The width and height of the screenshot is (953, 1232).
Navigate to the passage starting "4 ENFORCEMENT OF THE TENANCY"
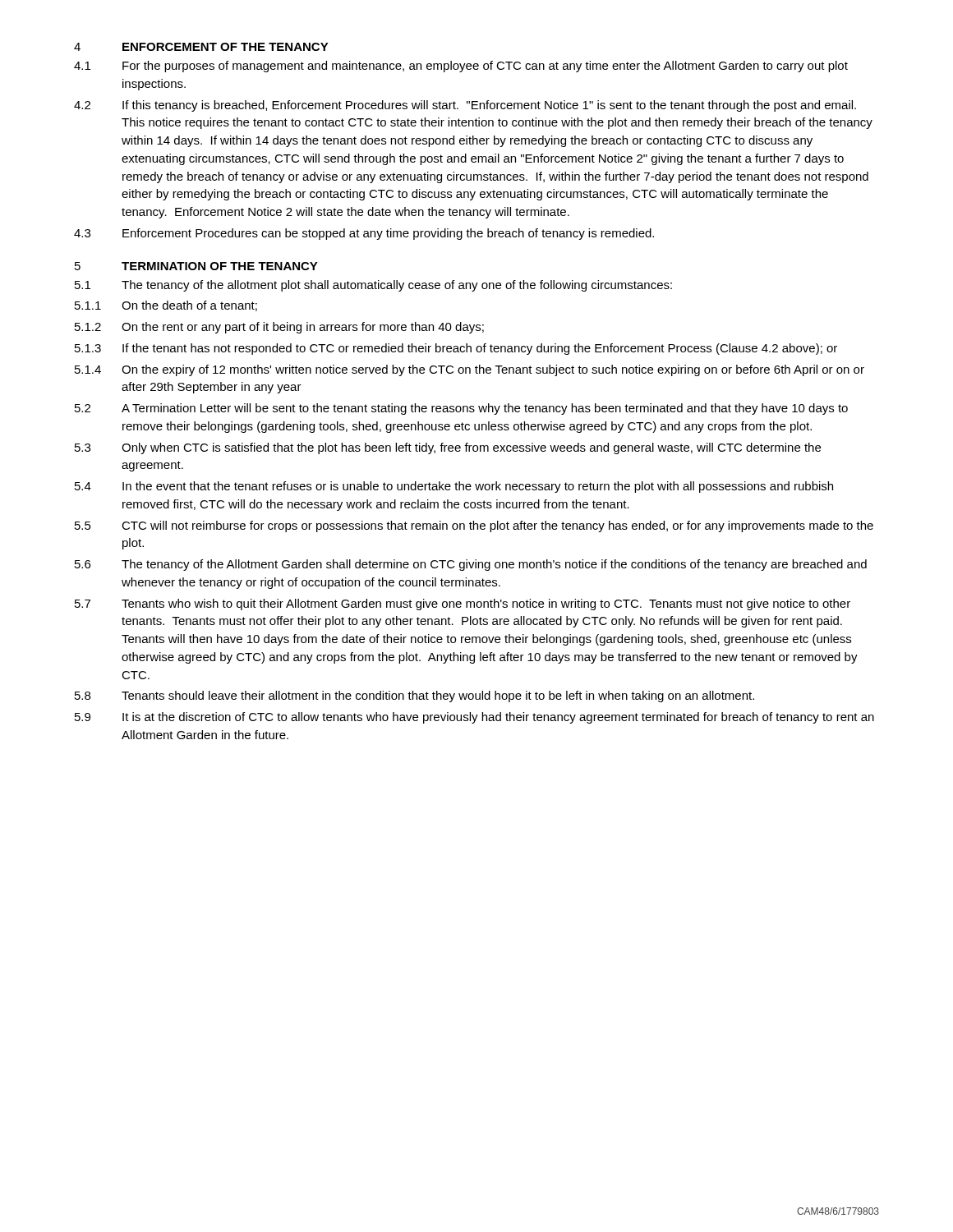click(x=201, y=46)
